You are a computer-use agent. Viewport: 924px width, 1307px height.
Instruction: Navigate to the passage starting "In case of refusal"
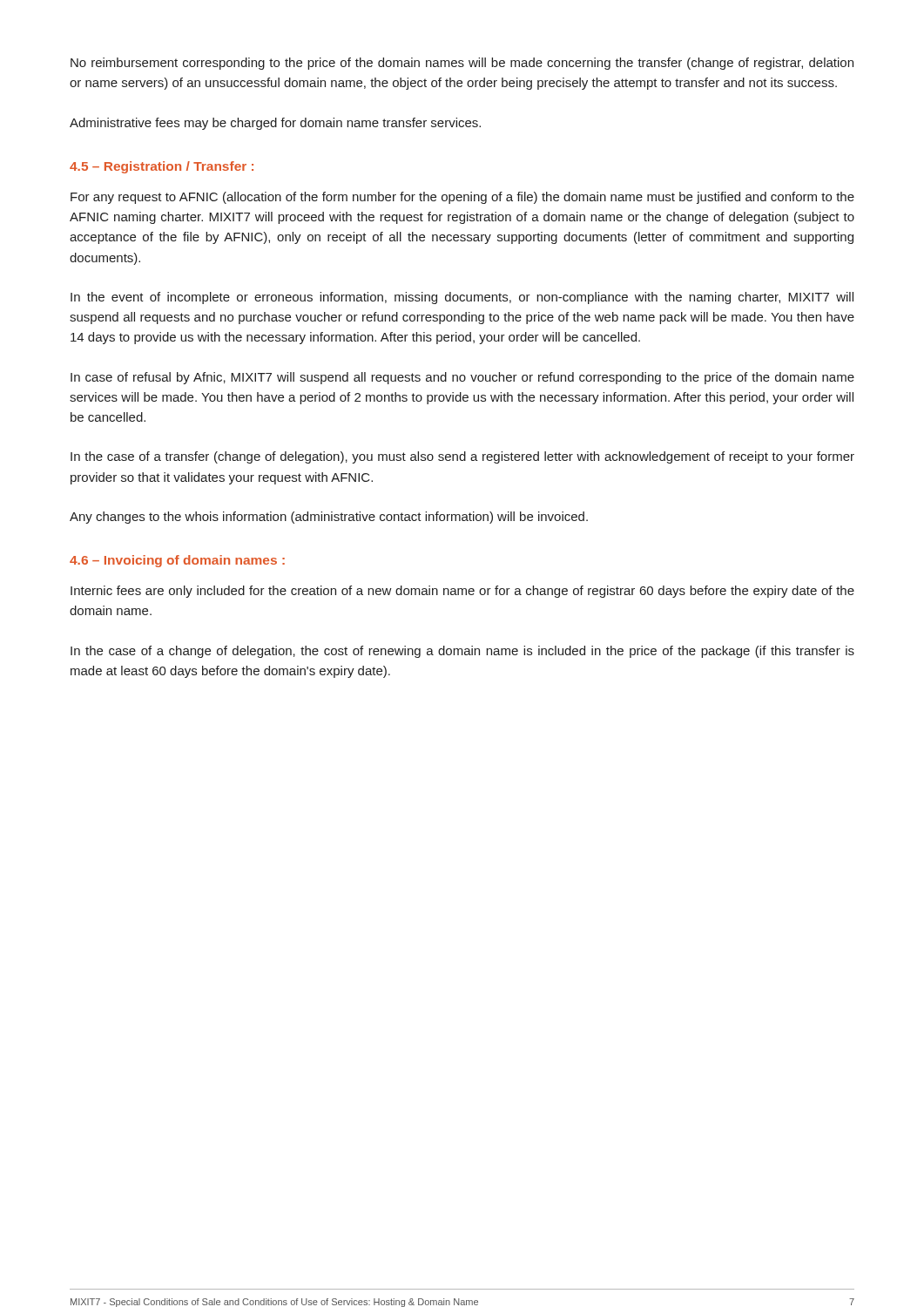click(462, 397)
